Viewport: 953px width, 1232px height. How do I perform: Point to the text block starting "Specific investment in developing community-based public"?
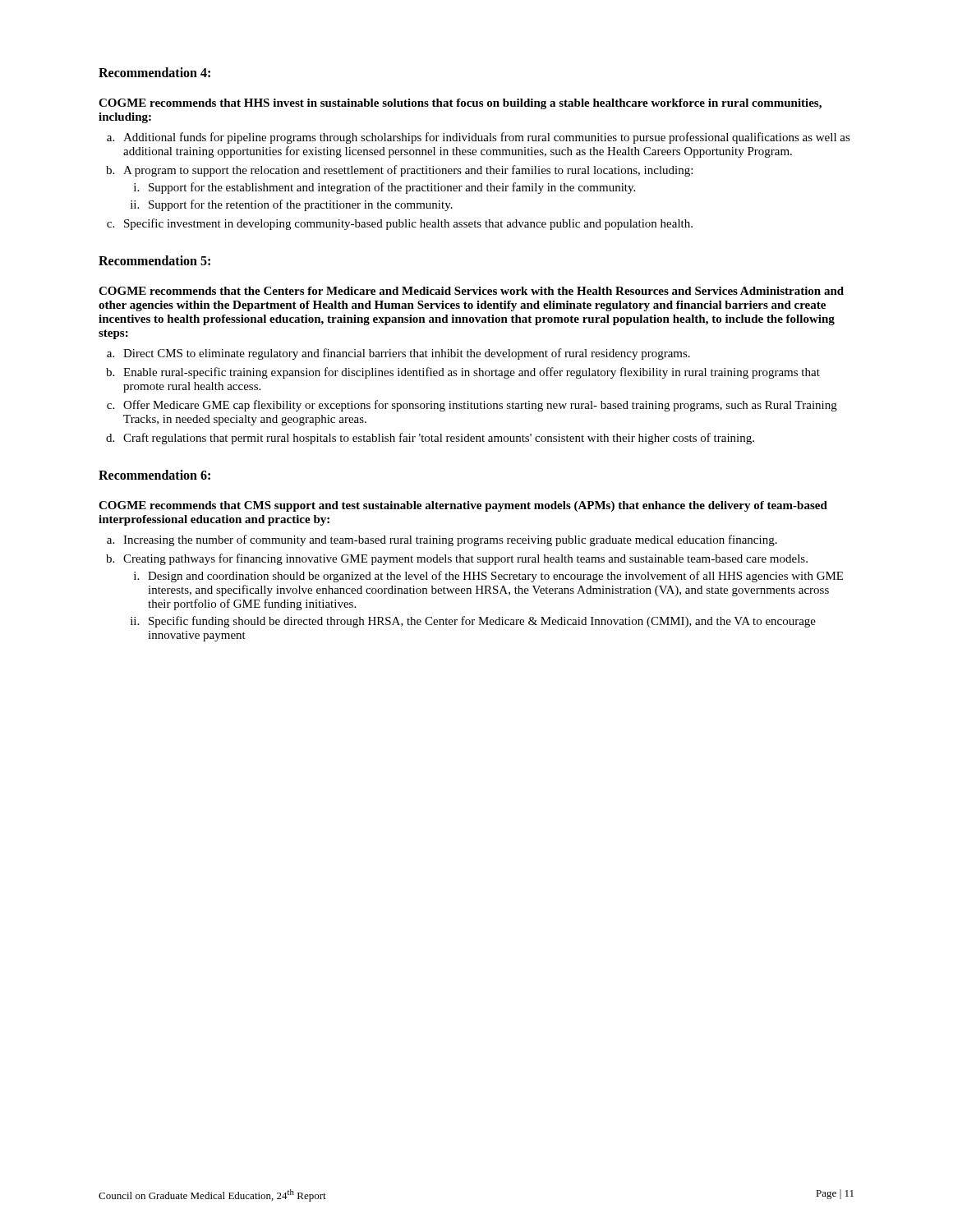408,223
